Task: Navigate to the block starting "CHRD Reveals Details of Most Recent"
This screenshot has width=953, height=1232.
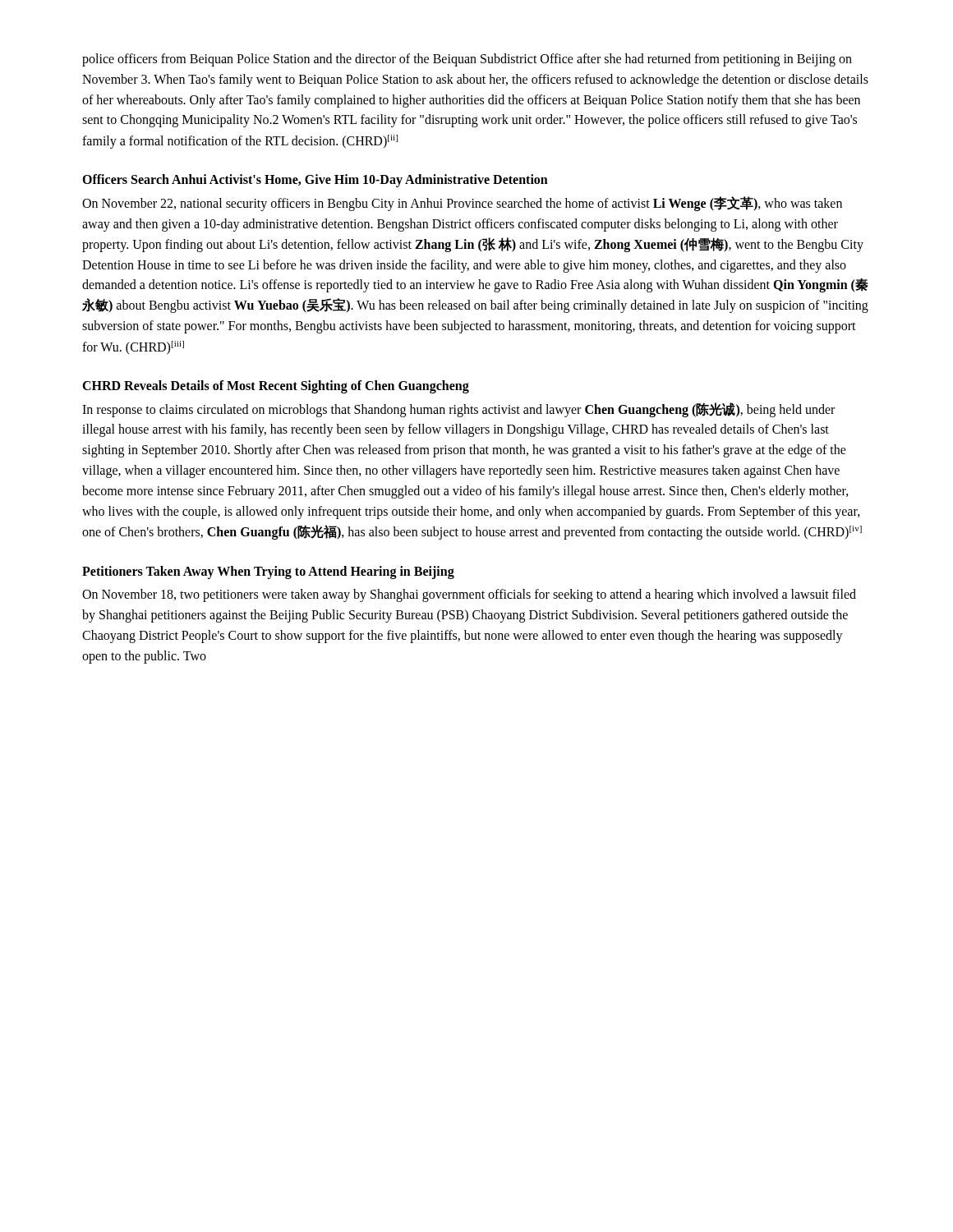Action: click(x=275, y=385)
